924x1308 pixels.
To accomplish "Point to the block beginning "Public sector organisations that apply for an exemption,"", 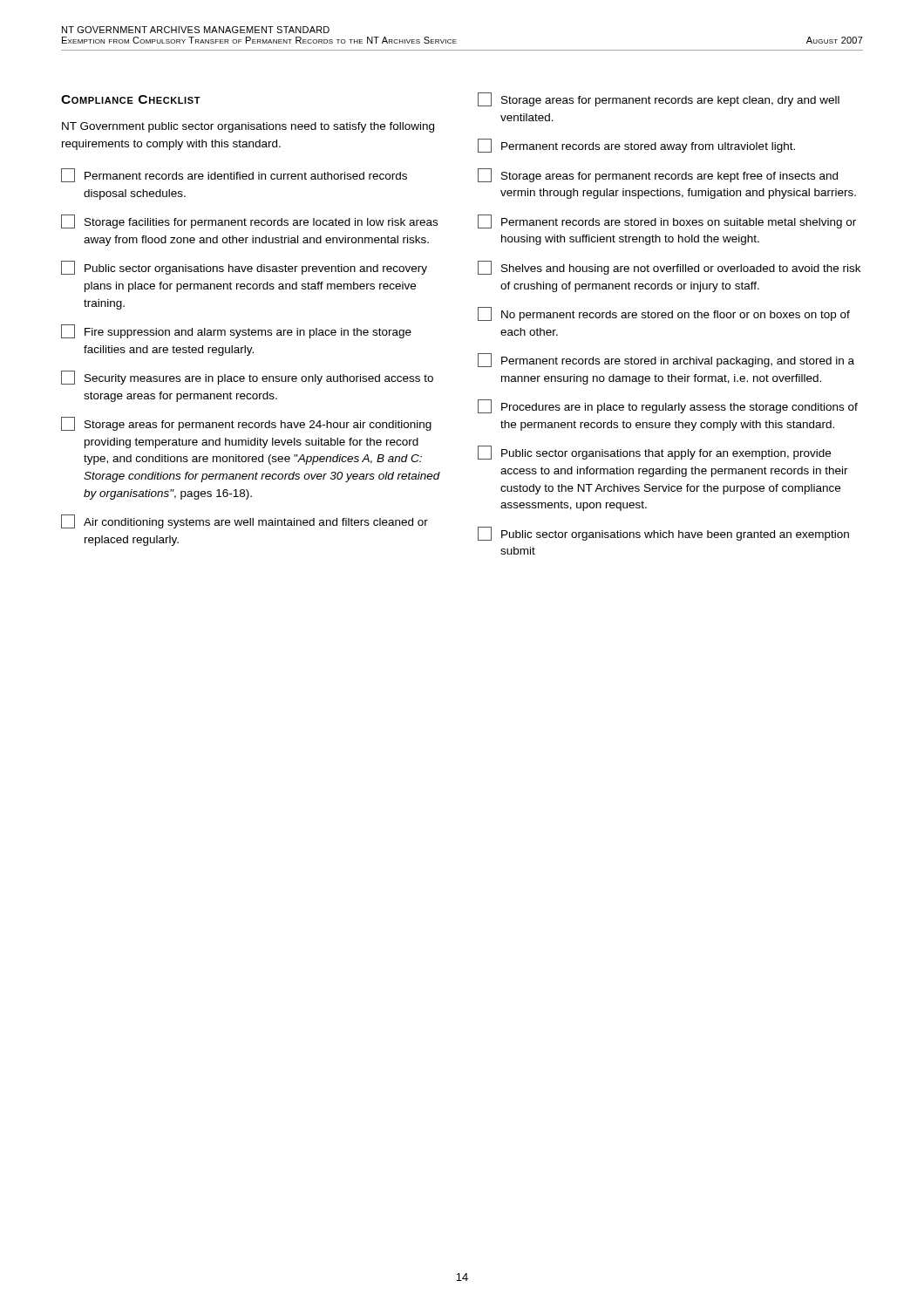I will pos(670,479).
